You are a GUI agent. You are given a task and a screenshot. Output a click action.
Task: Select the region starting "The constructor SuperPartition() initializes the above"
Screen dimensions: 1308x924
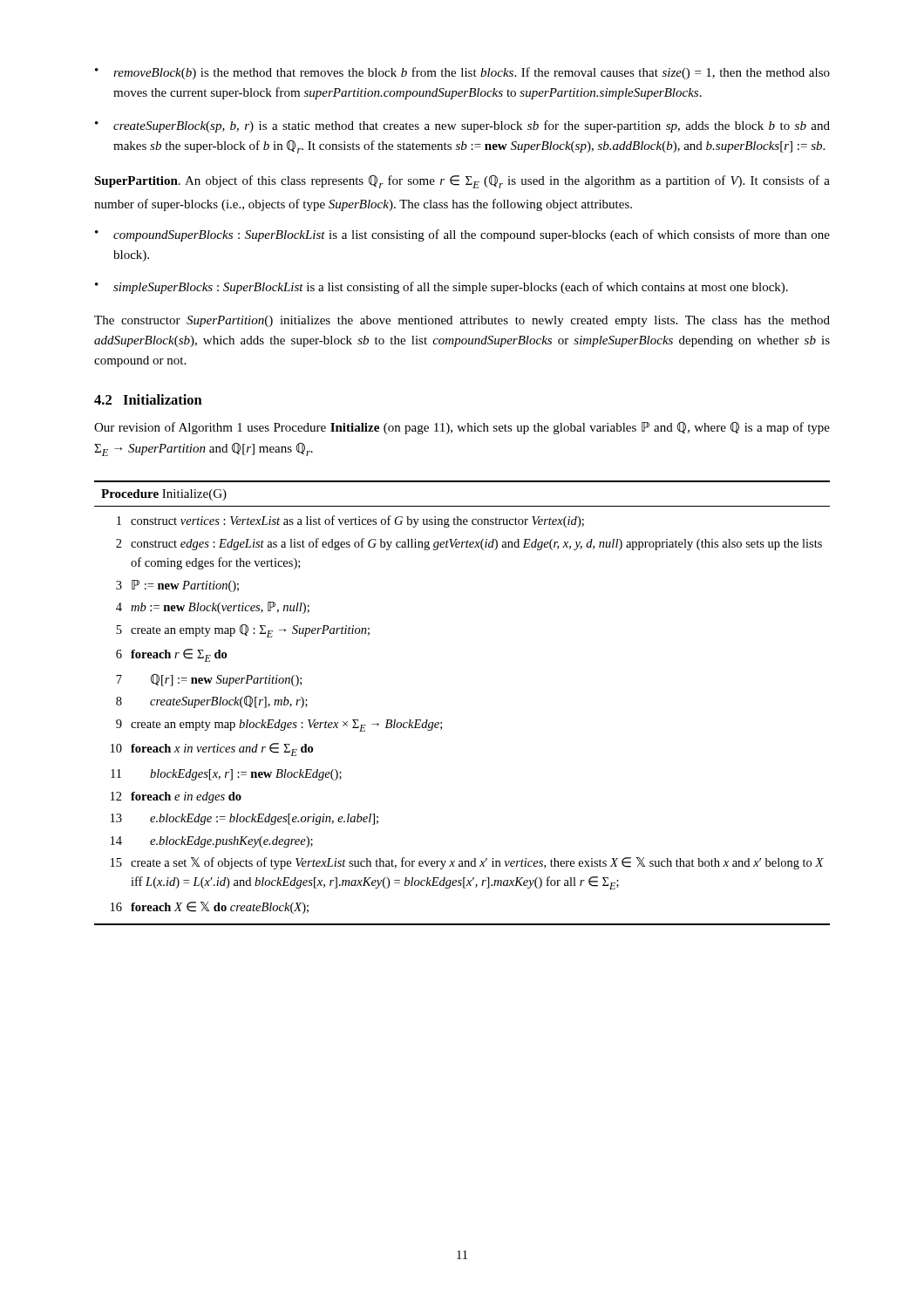click(x=462, y=340)
